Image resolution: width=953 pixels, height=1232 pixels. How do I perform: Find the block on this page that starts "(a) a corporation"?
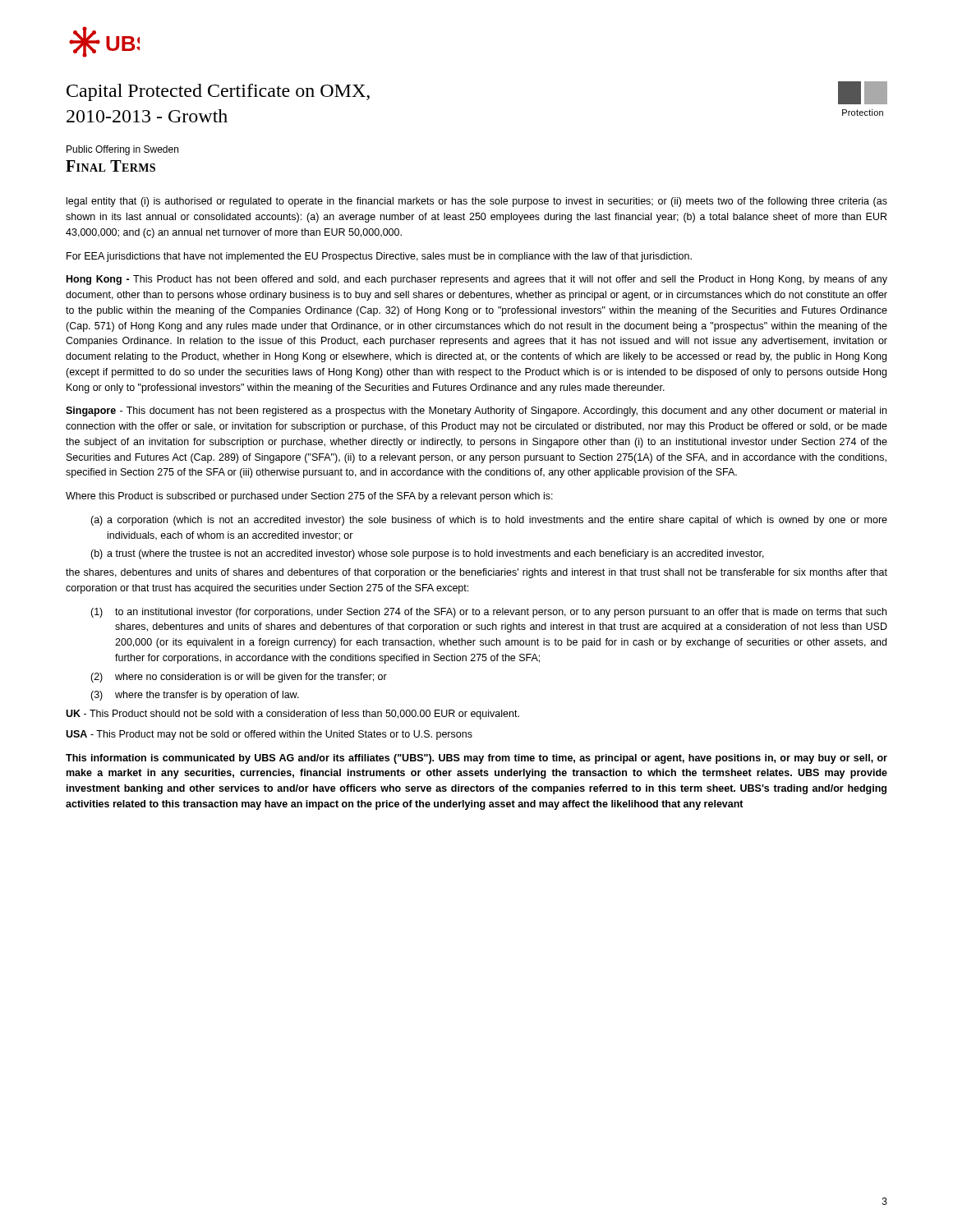[489, 528]
